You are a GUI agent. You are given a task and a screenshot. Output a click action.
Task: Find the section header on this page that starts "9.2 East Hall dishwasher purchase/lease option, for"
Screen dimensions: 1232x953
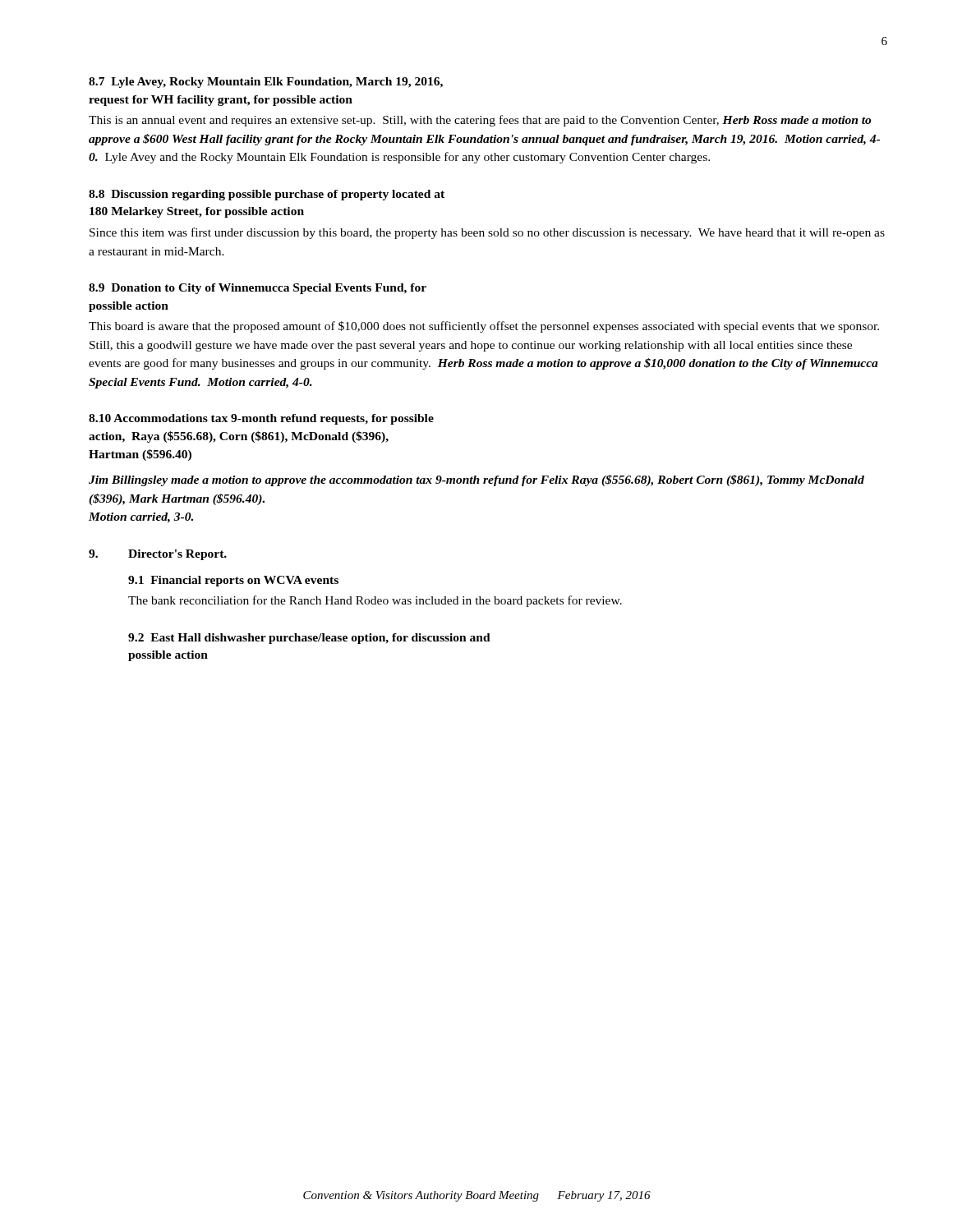(309, 646)
